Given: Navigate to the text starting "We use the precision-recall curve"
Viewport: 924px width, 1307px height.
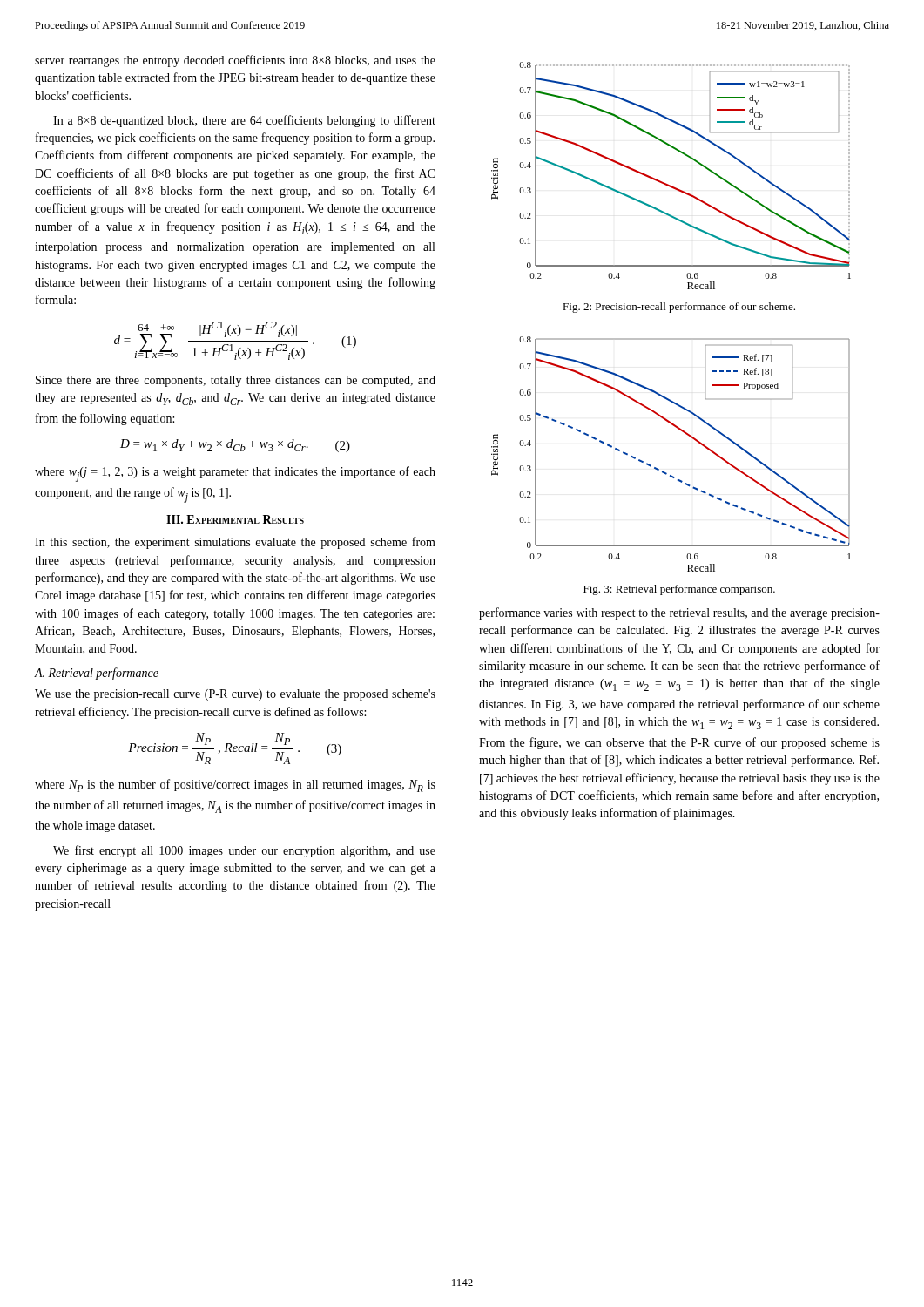Looking at the screenshot, I should 235,704.
